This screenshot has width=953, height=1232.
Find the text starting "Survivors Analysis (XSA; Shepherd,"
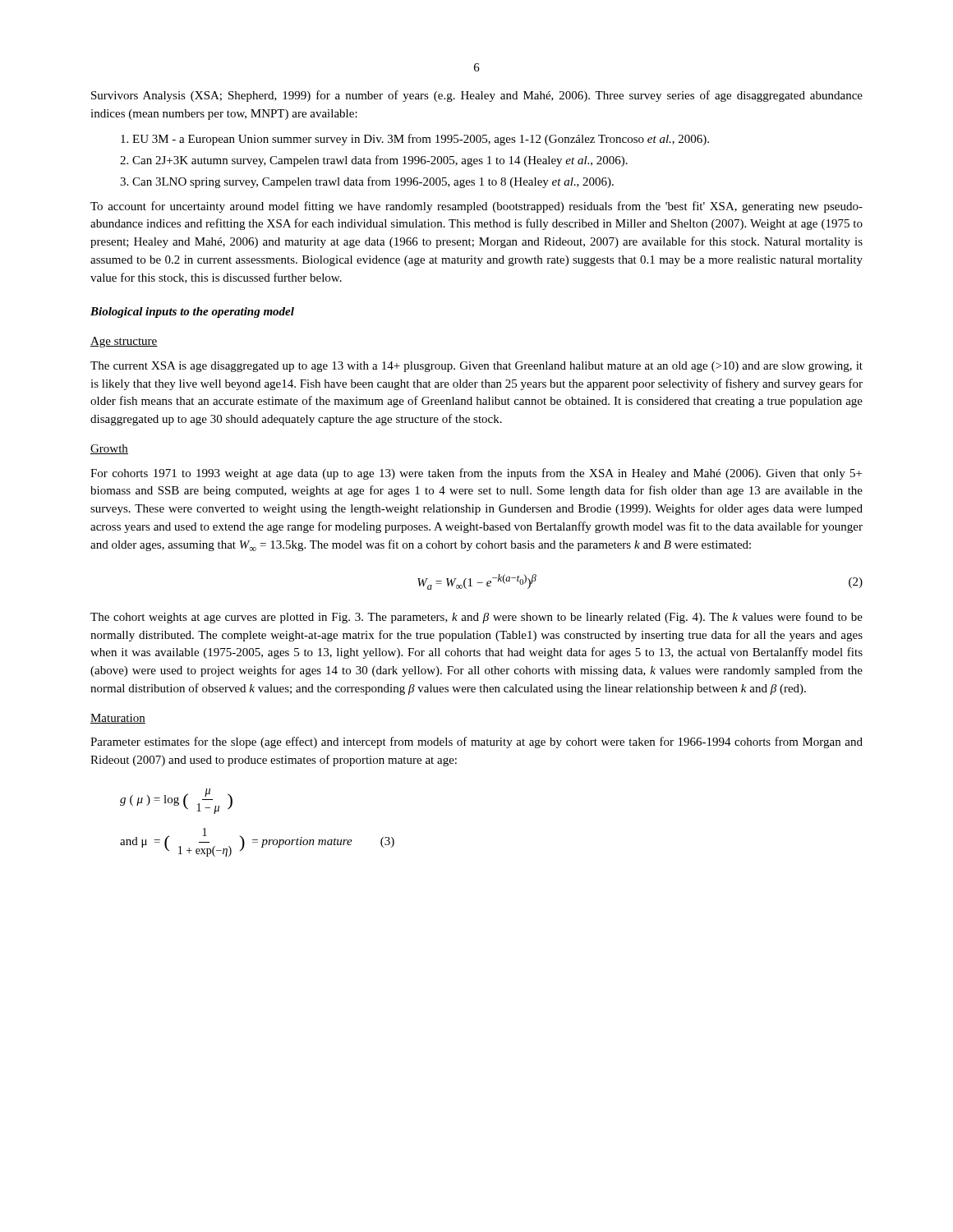coord(476,104)
